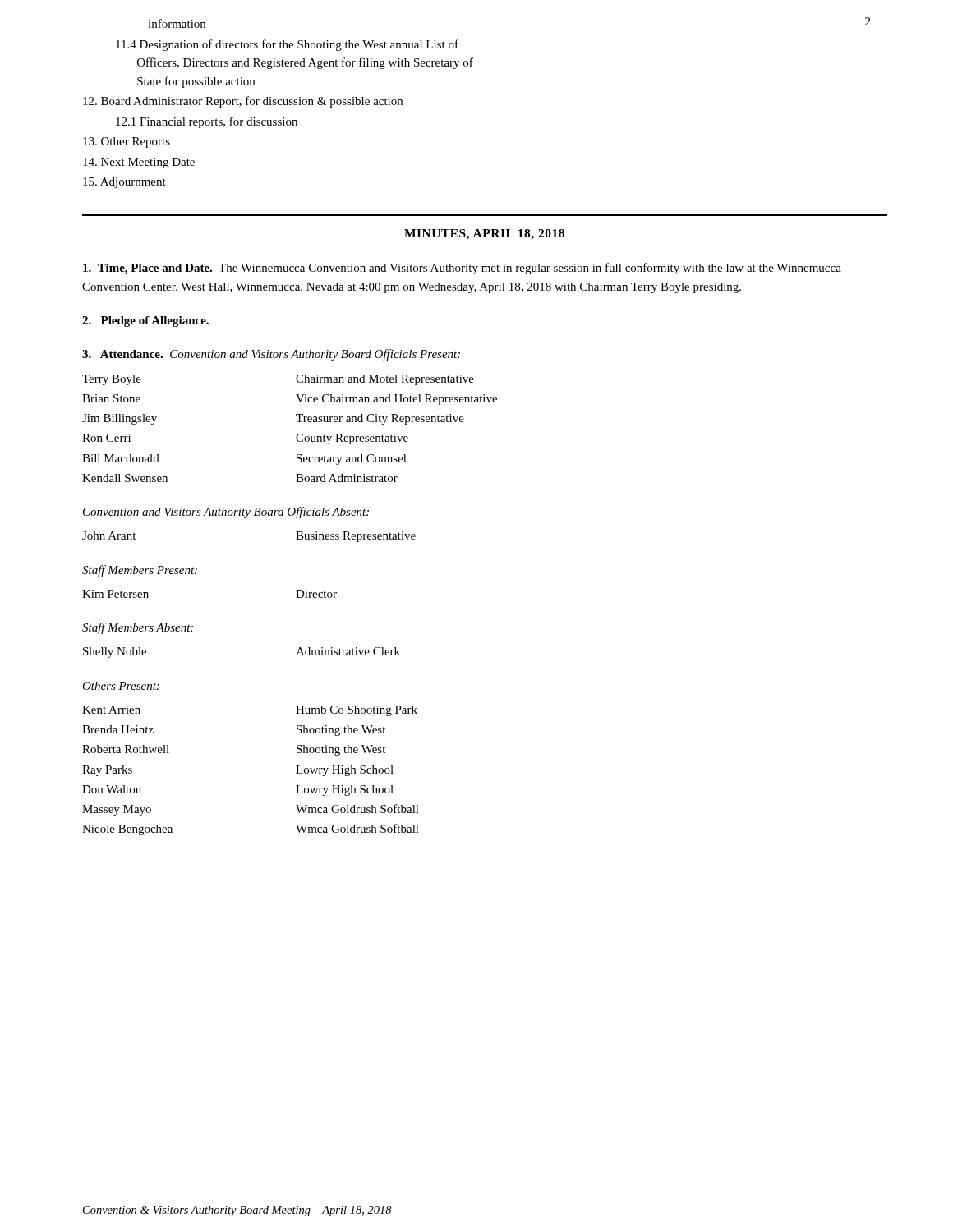Locate the text with the text "Staff Members Present: Kim Petersen Director"
Screen dimensions: 1232x953
tap(140, 571)
